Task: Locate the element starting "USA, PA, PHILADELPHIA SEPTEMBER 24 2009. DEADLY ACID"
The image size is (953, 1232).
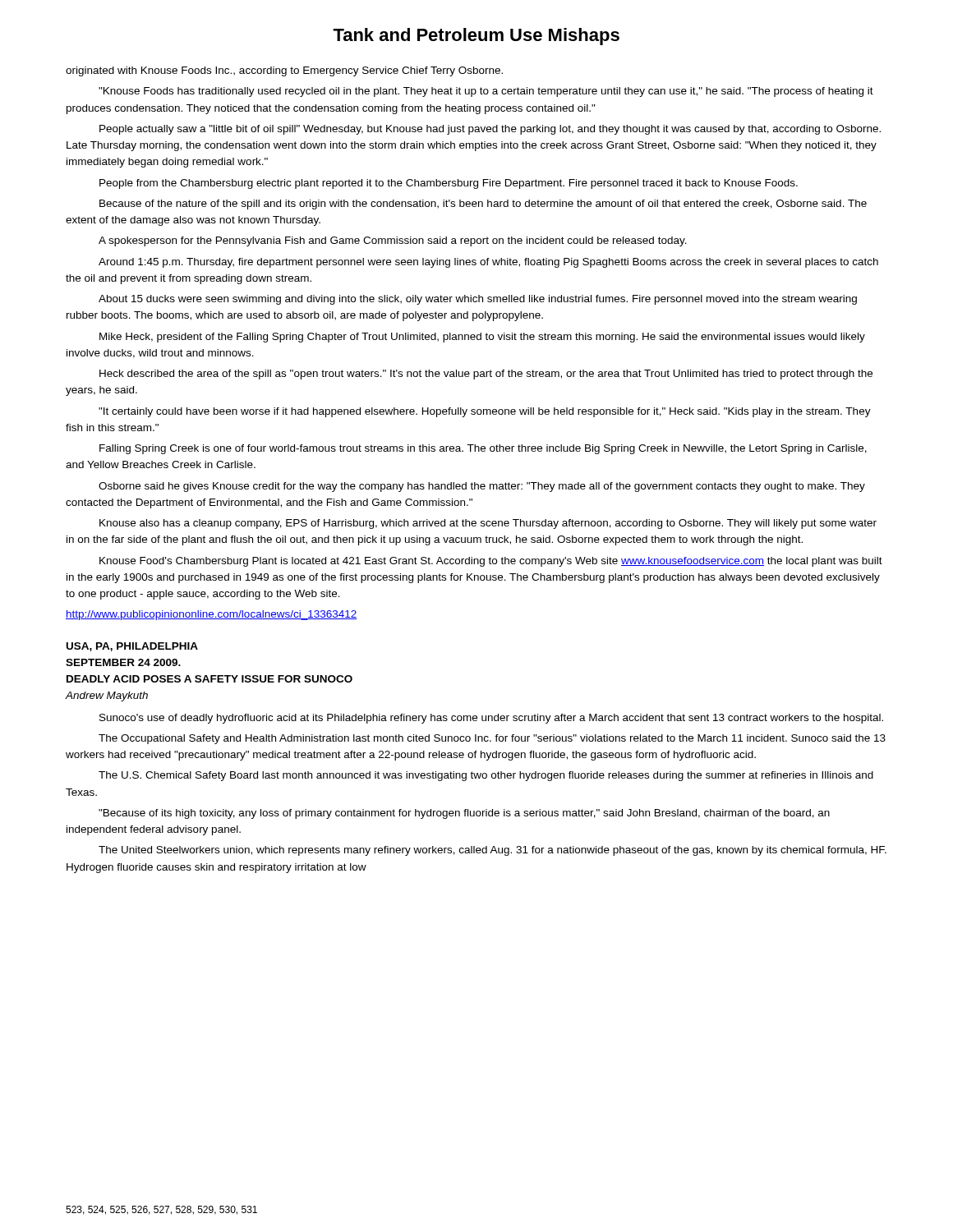Action: coord(132,647)
